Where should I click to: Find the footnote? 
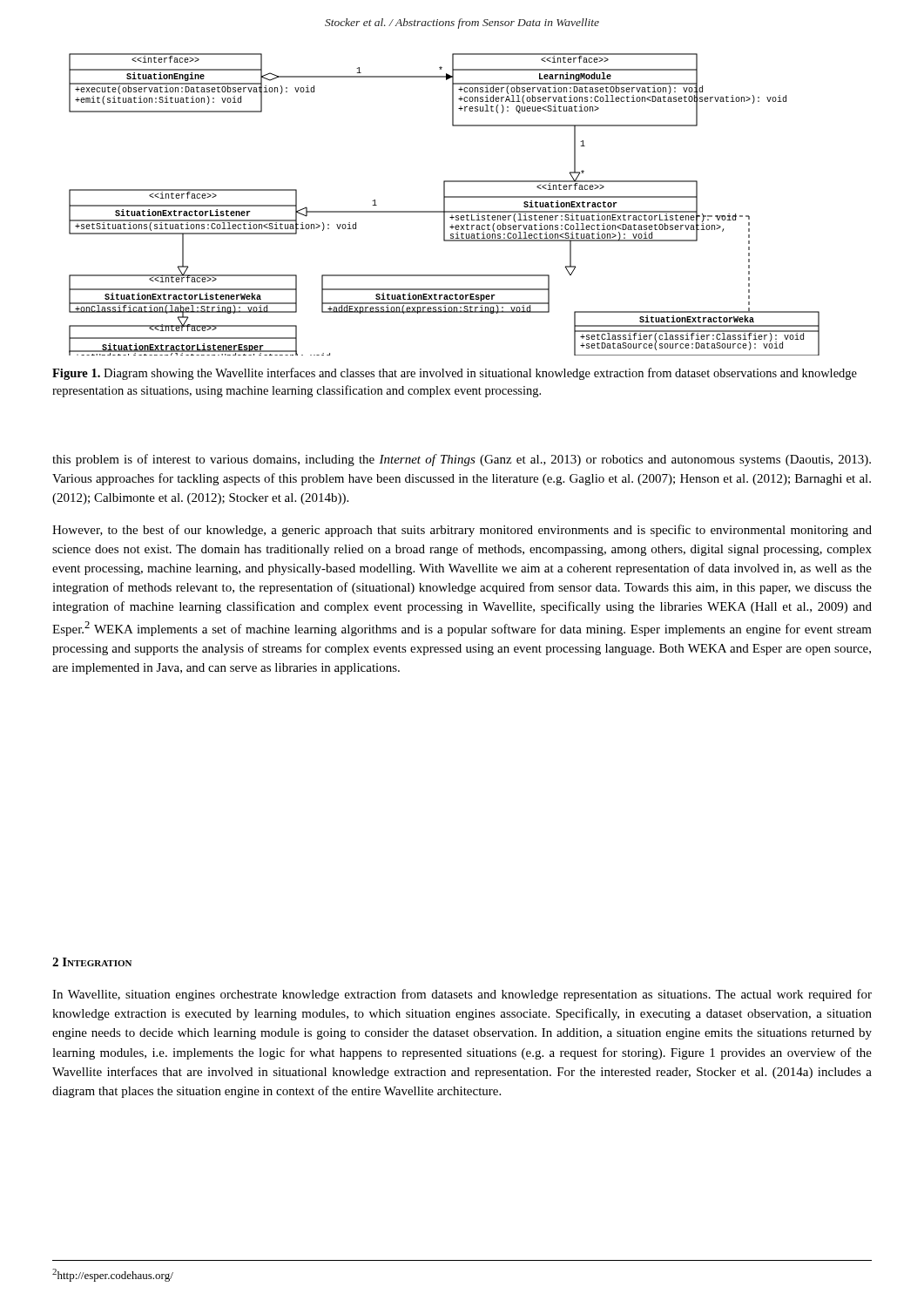(113, 1274)
